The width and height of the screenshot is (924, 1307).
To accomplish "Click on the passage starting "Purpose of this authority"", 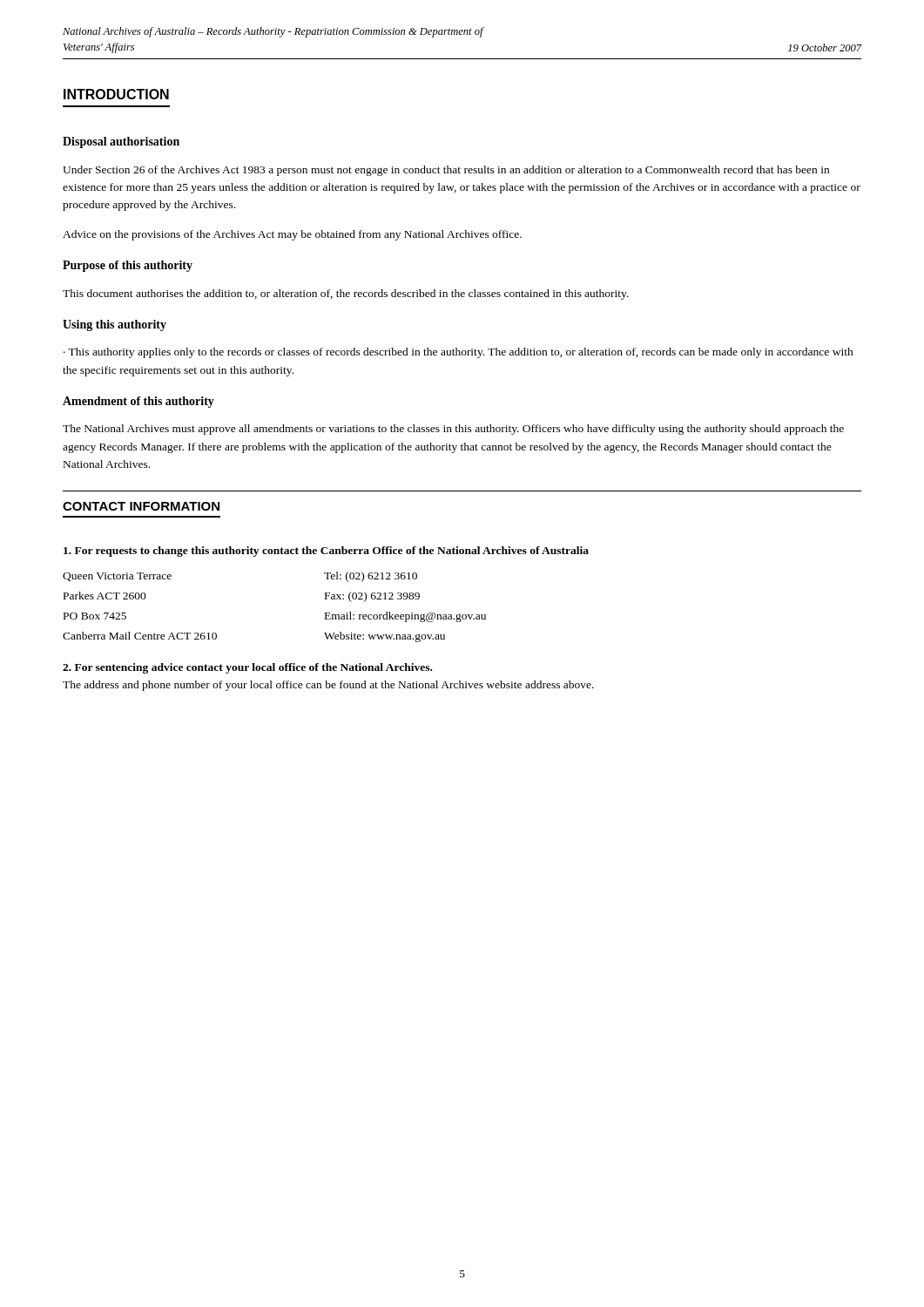I will coord(128,266).
